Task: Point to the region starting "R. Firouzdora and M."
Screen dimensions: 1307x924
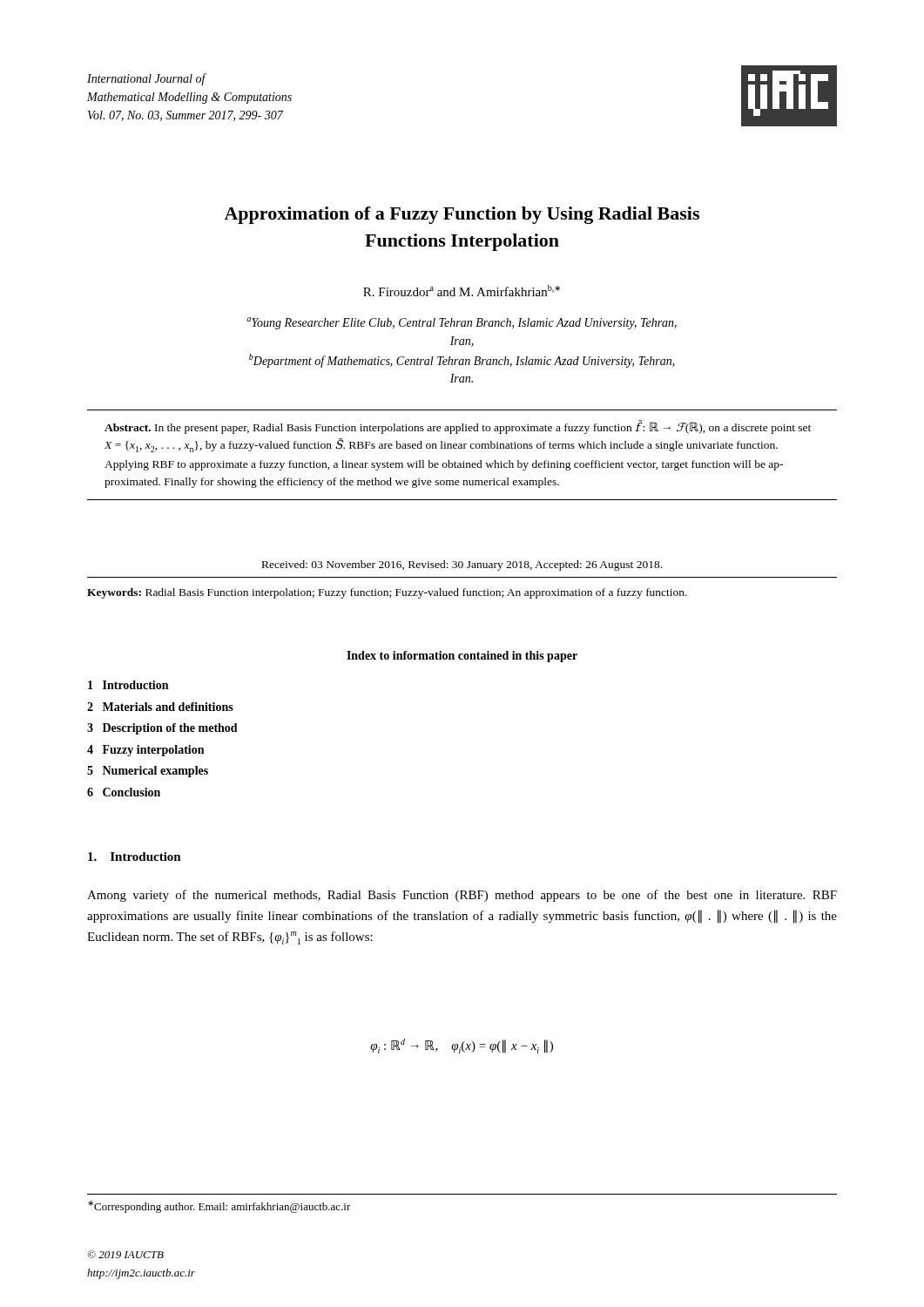Action: pyautogui.click(x=462, y=291)
